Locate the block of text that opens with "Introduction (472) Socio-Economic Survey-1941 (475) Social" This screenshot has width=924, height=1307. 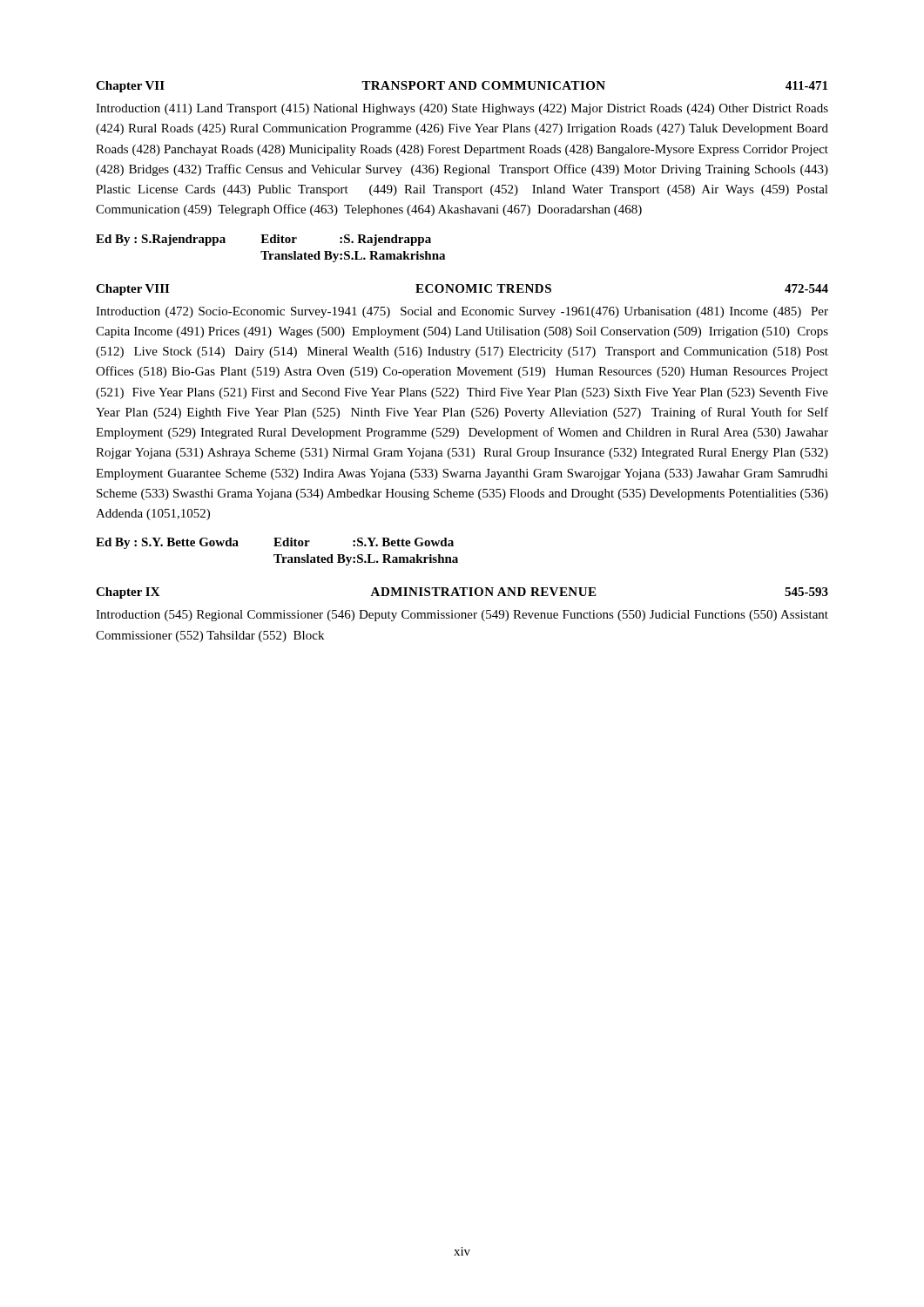(462, 412)
